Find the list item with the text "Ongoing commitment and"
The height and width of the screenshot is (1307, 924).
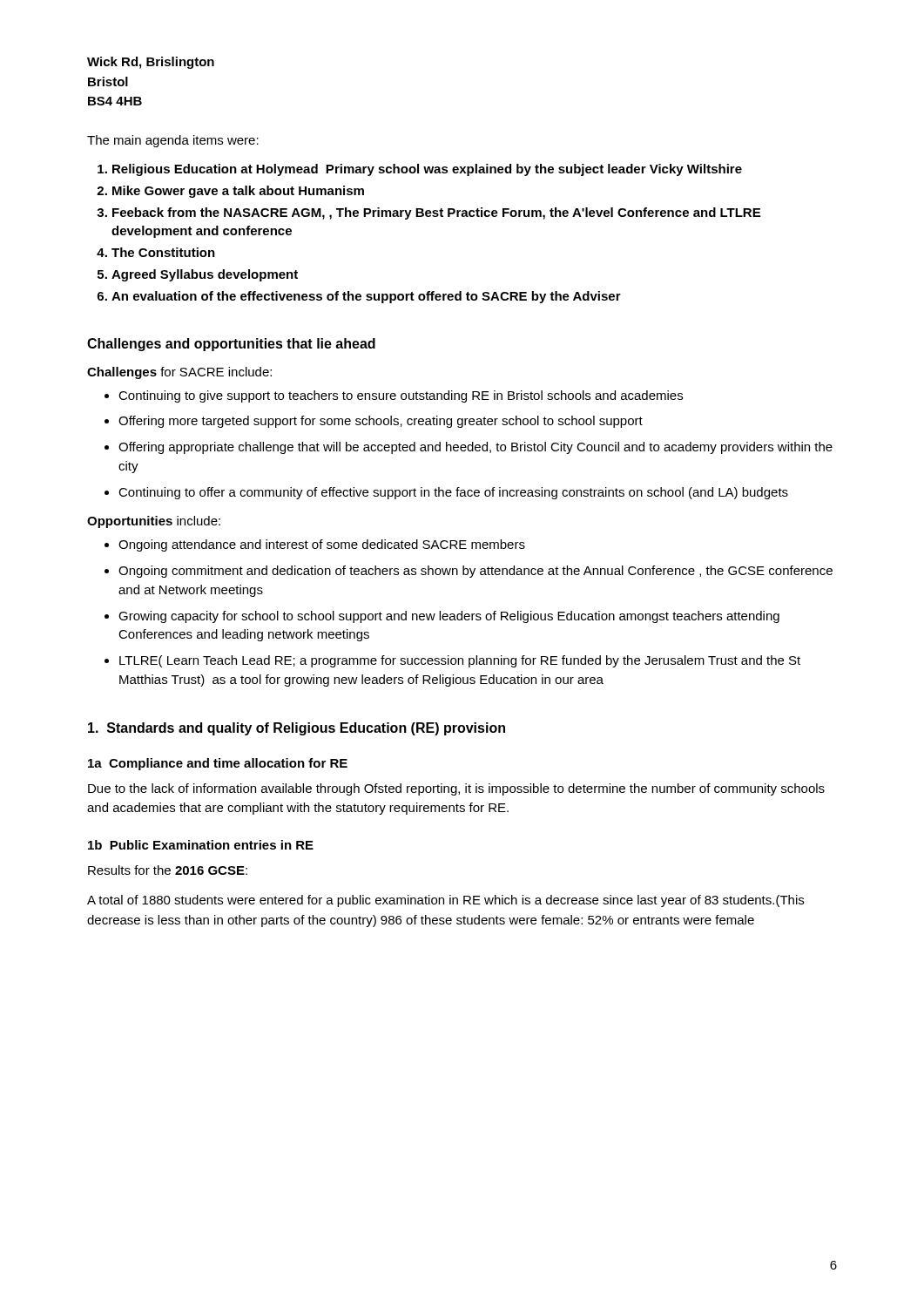(x=476, y=580)
